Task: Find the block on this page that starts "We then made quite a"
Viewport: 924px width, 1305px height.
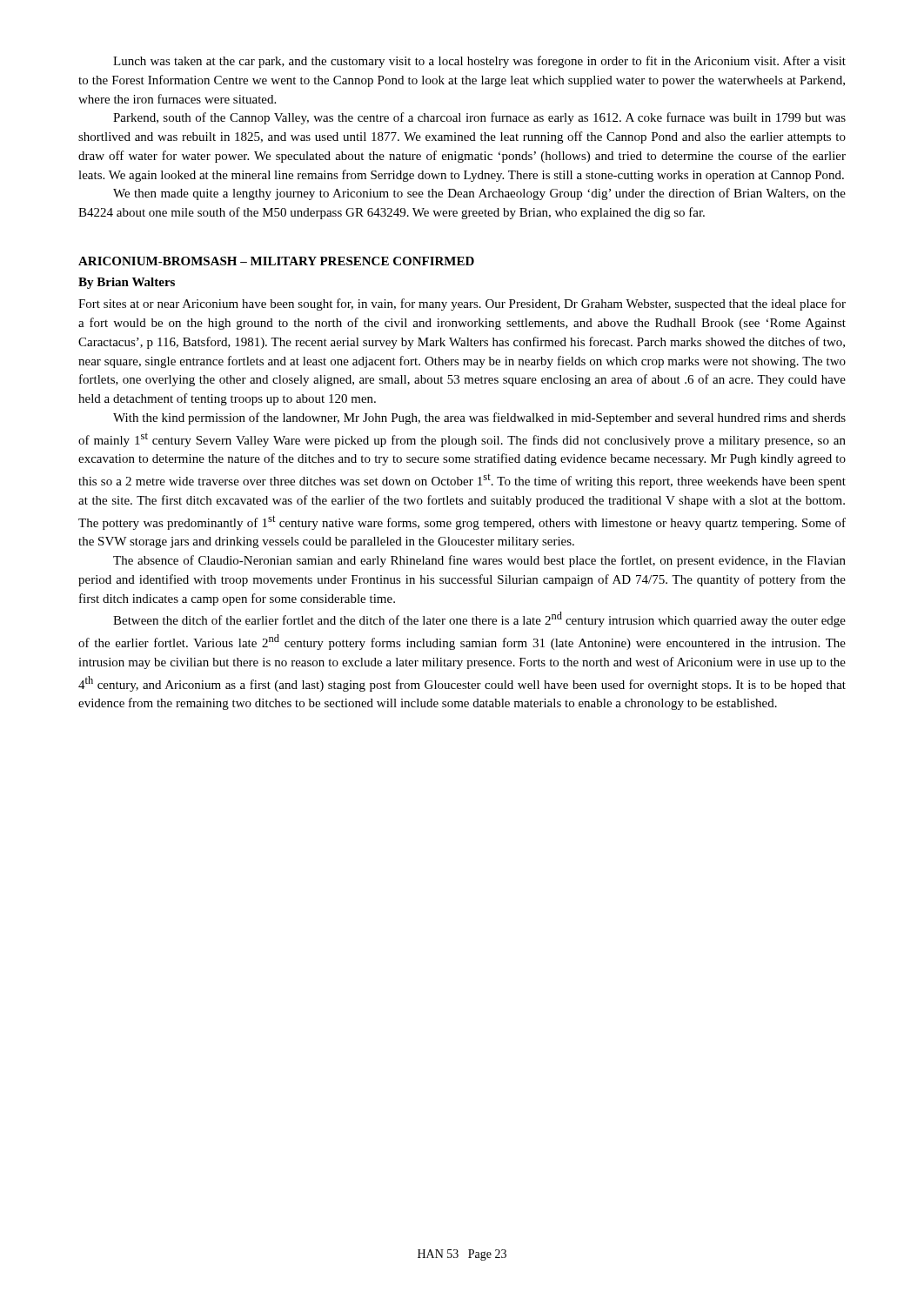Action: point(462,204)
